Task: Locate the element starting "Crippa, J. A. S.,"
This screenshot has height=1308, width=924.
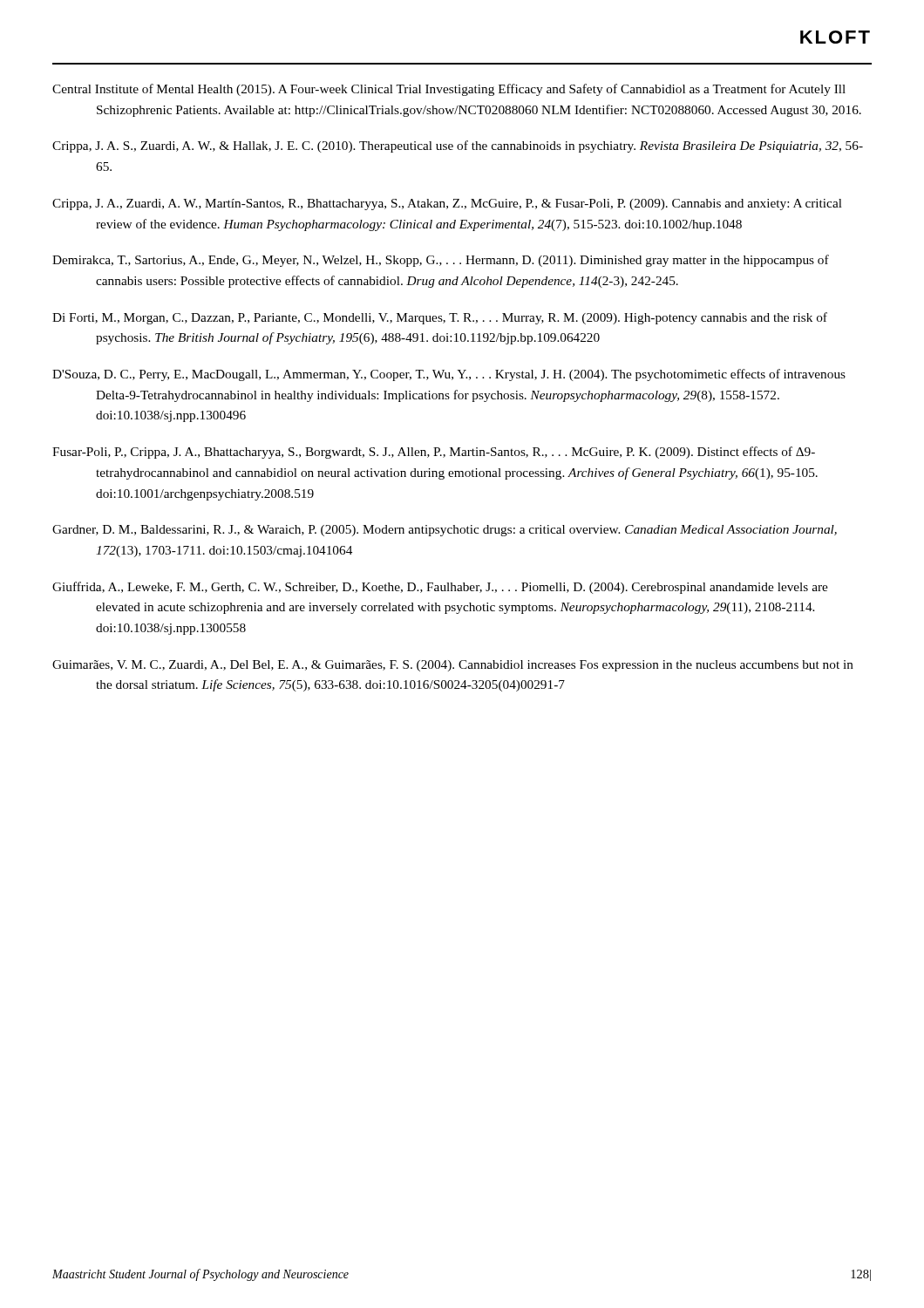Action: pyautogui.click(x=458, y=156)
